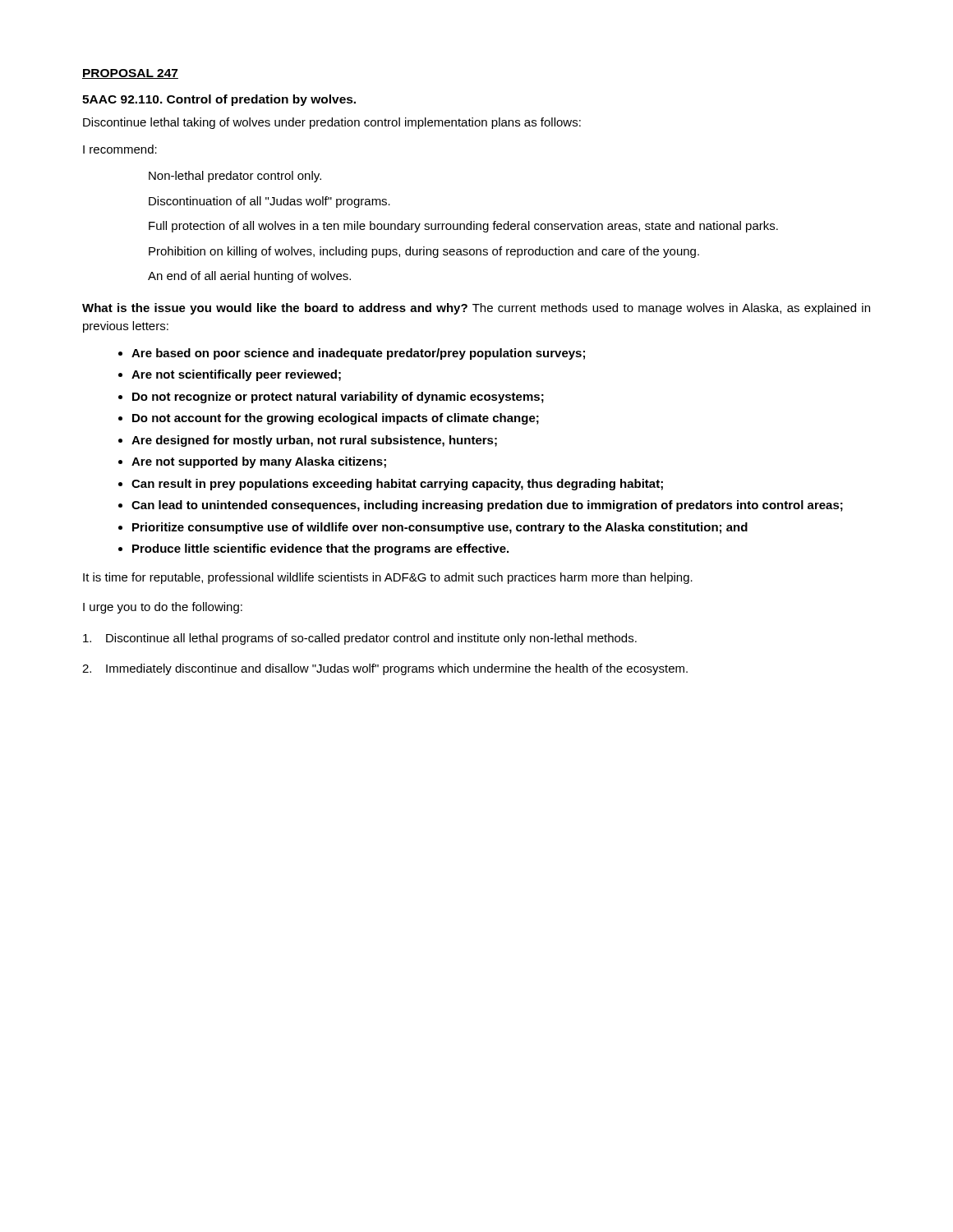Select the list item that says "Can lead to unintended consequences, including increasing"

(488, 505)
